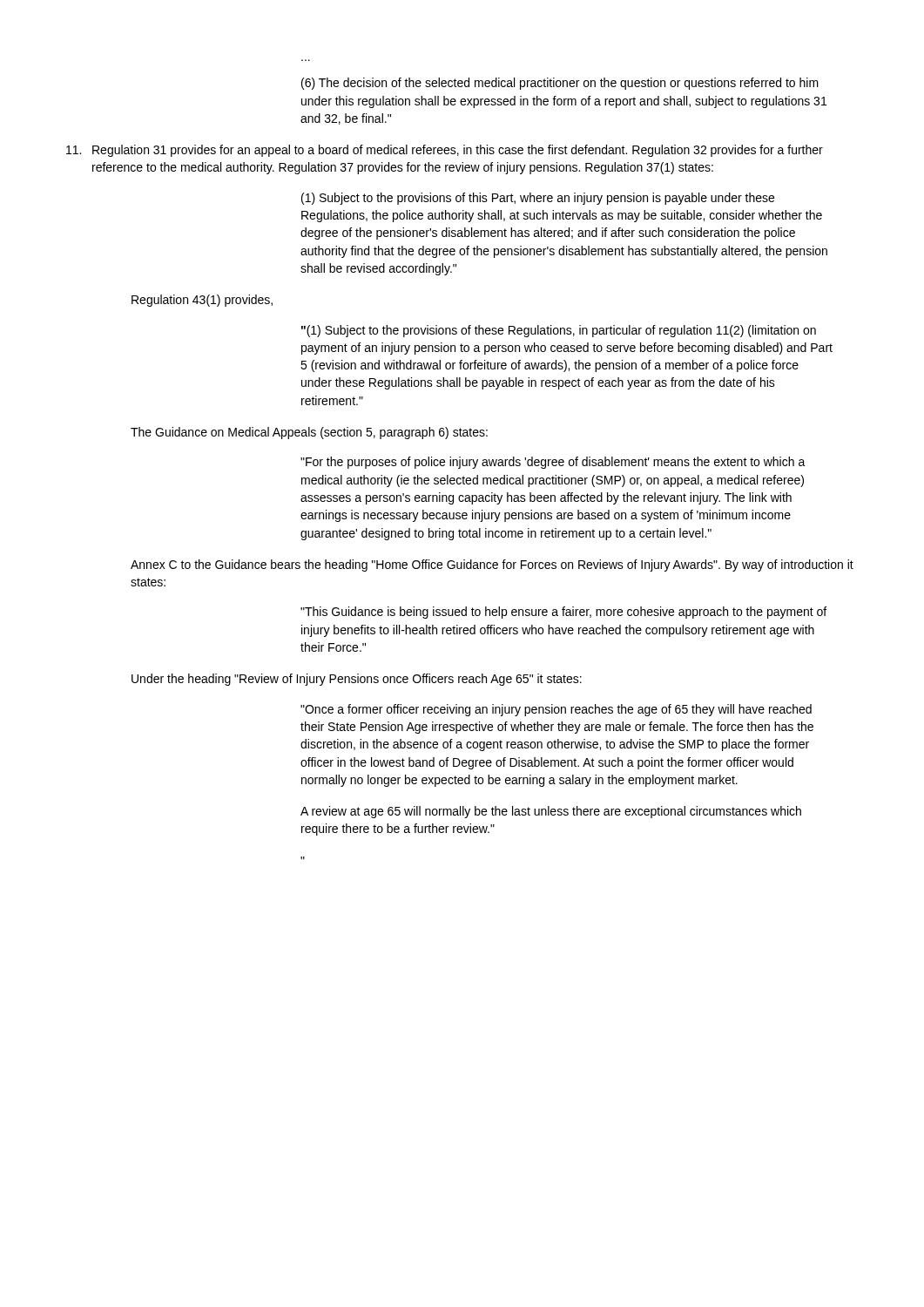Point to "Regulation 43(1) provides,"

(202, 300)
